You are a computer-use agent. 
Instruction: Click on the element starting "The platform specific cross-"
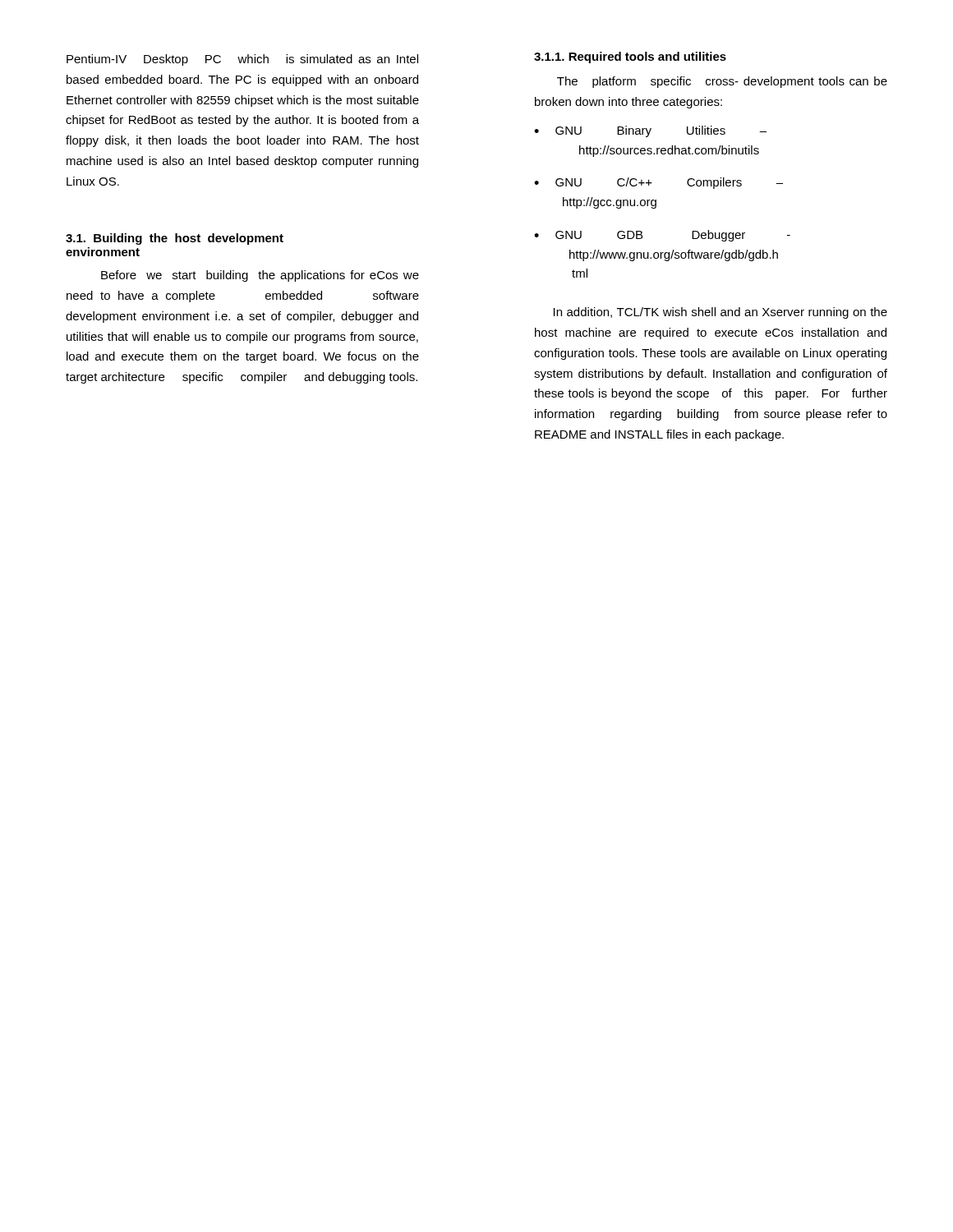711,92
